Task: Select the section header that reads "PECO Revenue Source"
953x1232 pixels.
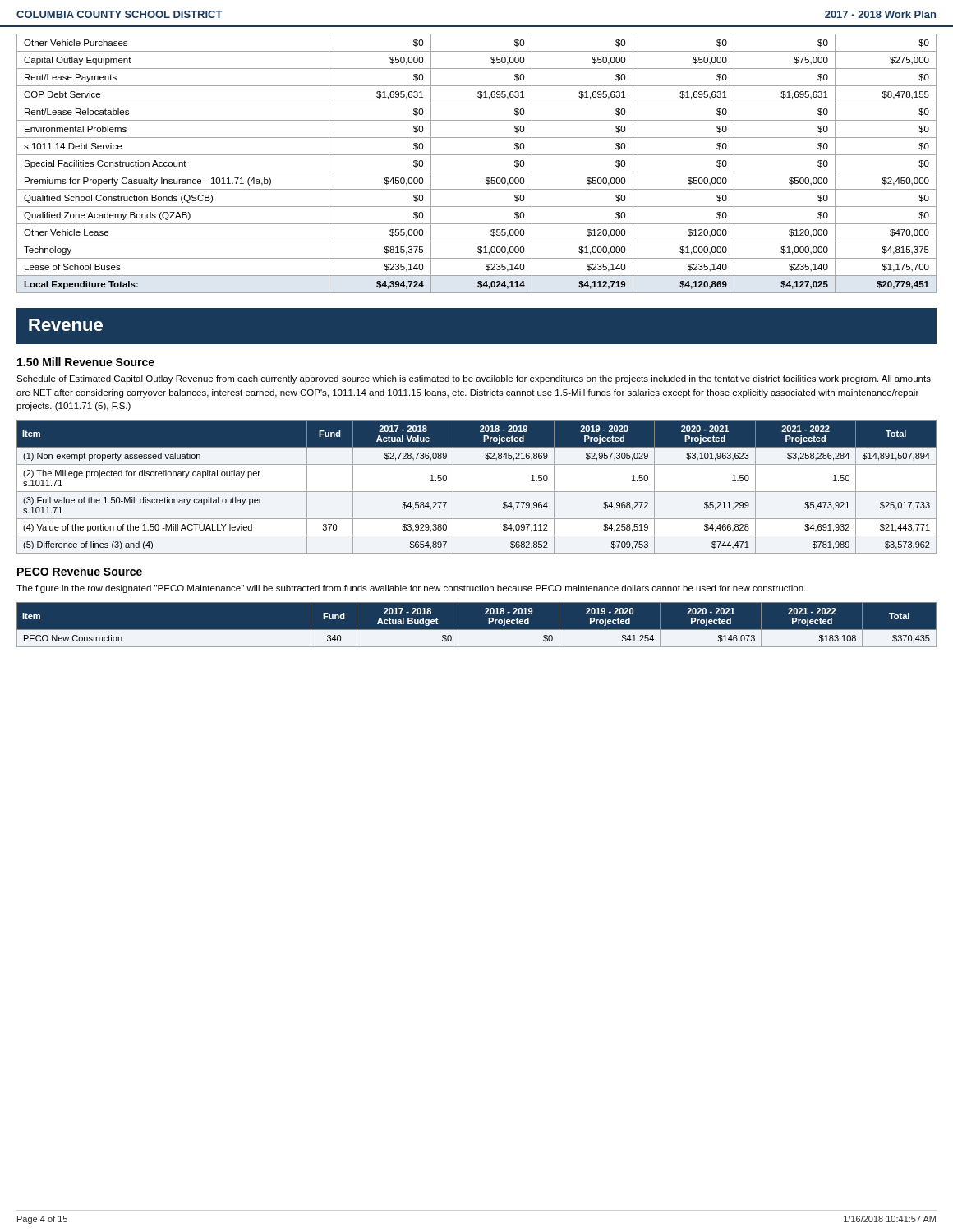Action: [79, 572]
